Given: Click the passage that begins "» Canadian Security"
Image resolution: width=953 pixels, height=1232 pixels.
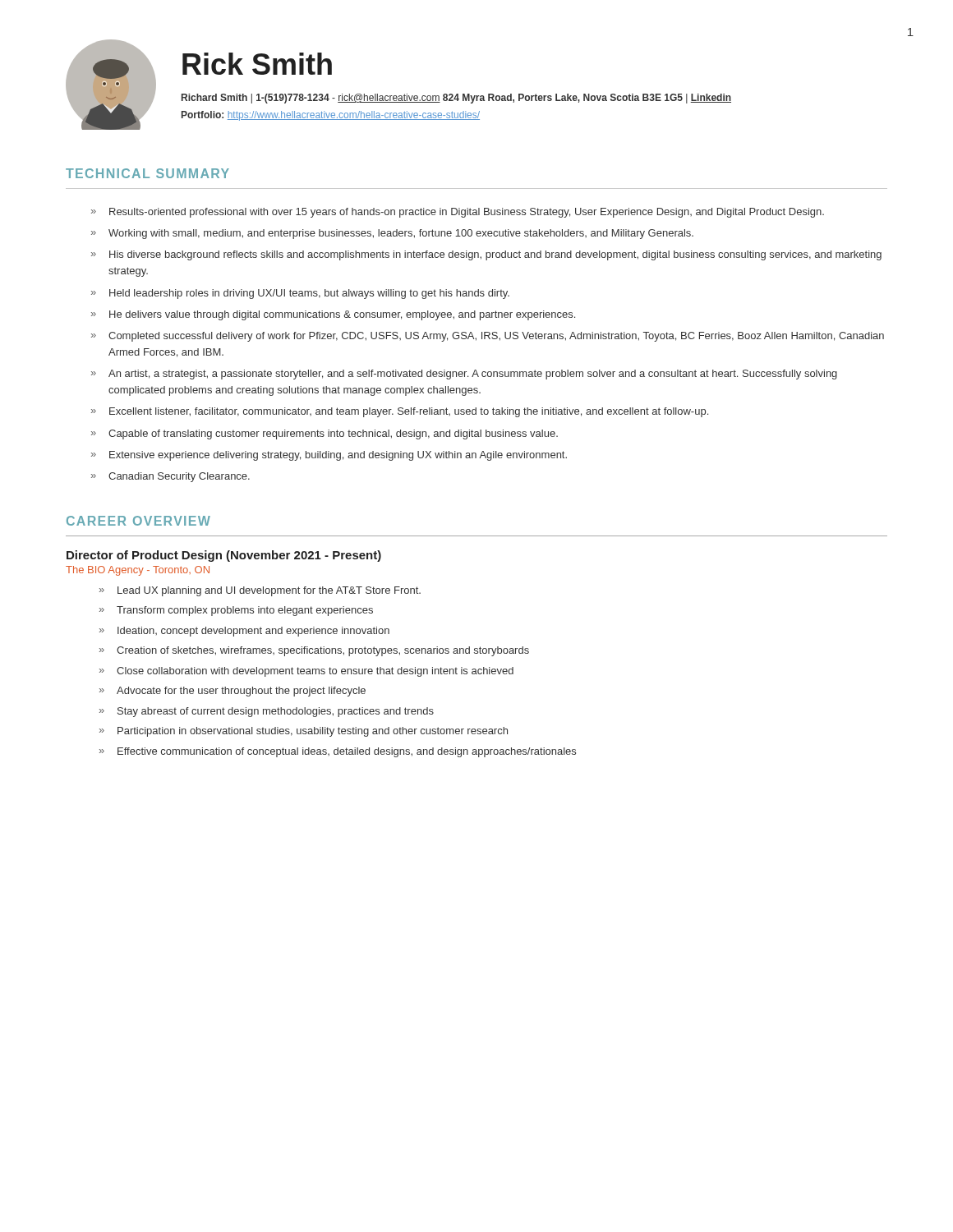Looking at the screenshot, I should 170,476.
